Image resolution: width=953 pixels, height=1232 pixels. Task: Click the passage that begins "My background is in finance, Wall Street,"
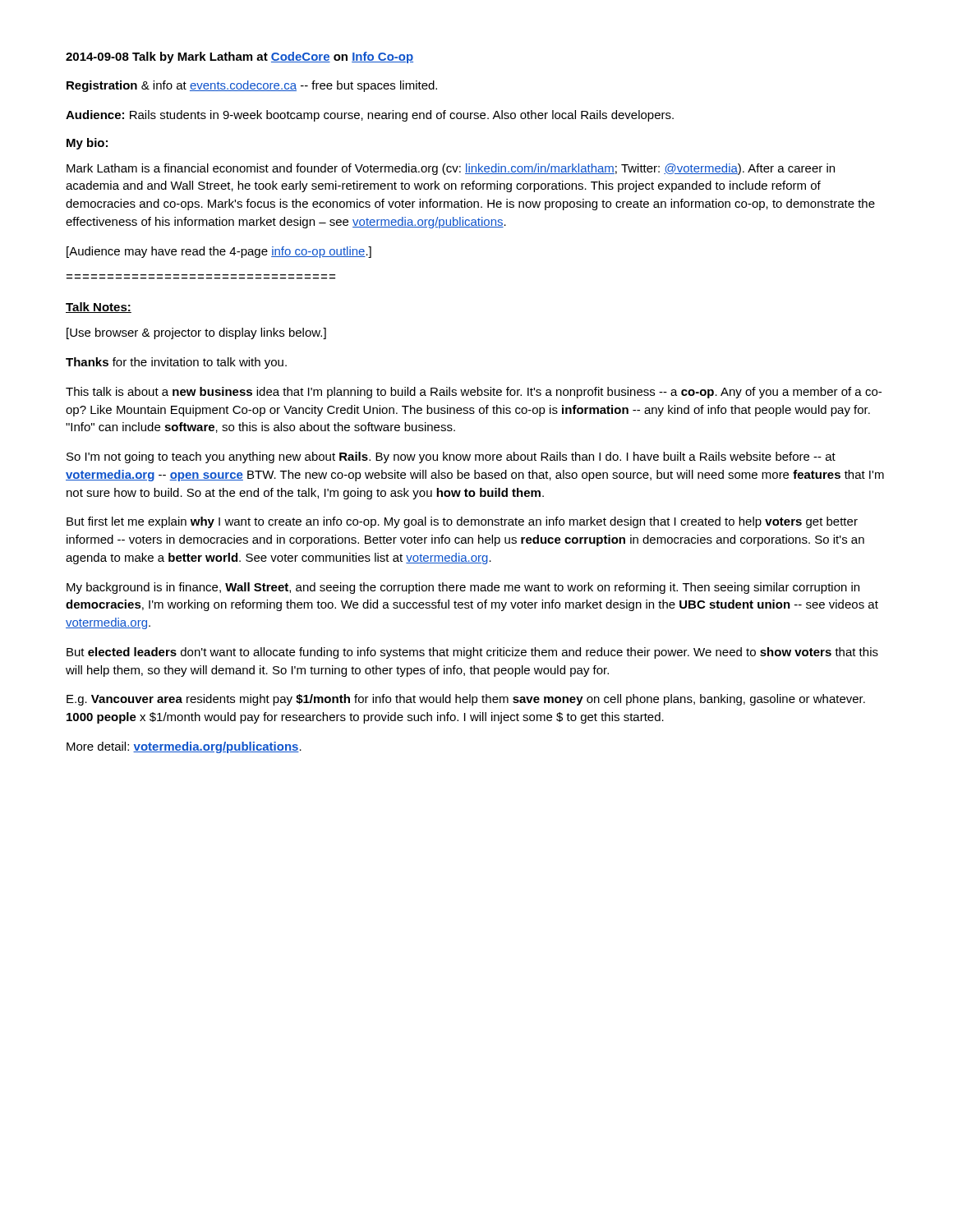(x=472, y=604)
